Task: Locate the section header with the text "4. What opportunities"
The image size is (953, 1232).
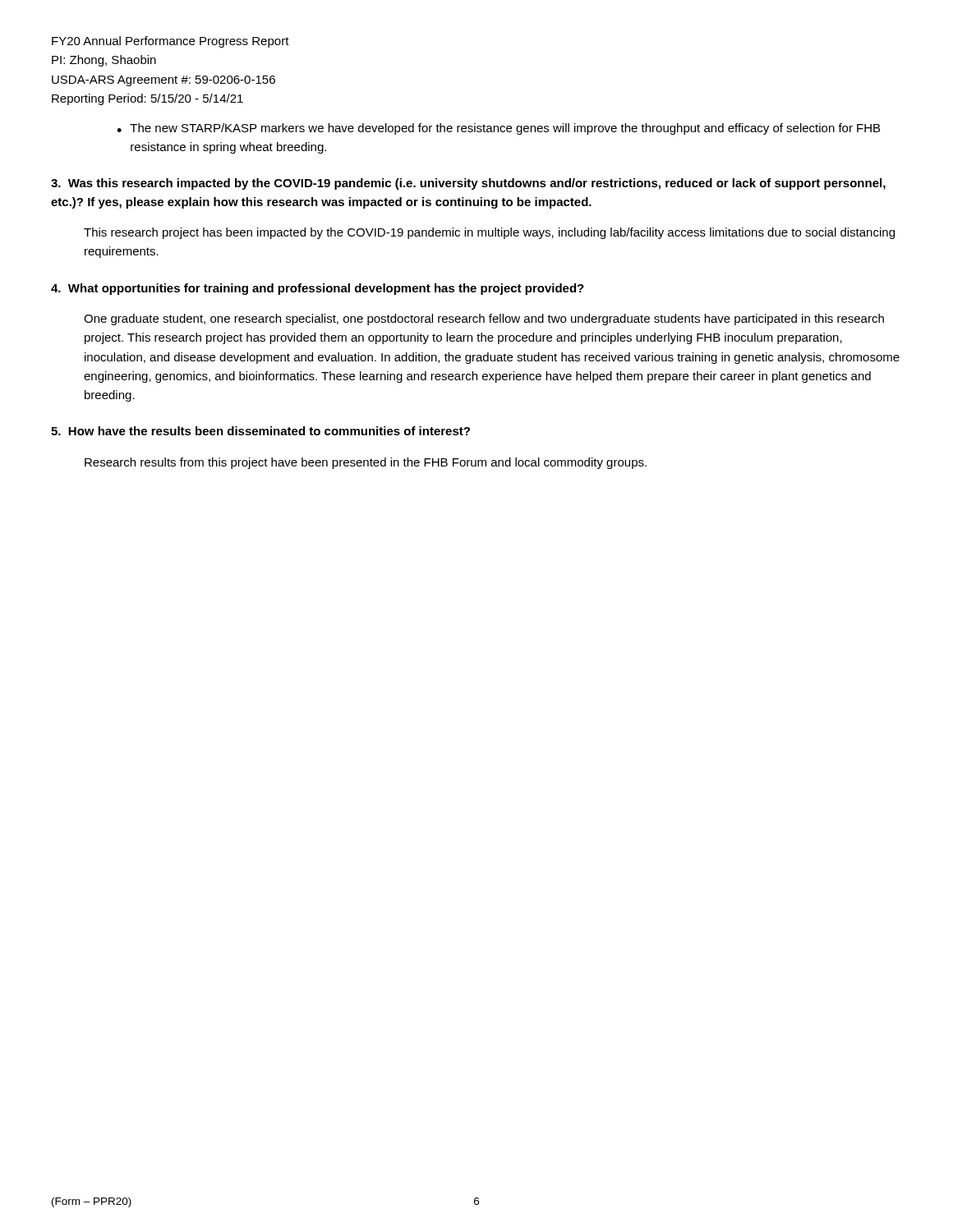Action: 318,287
